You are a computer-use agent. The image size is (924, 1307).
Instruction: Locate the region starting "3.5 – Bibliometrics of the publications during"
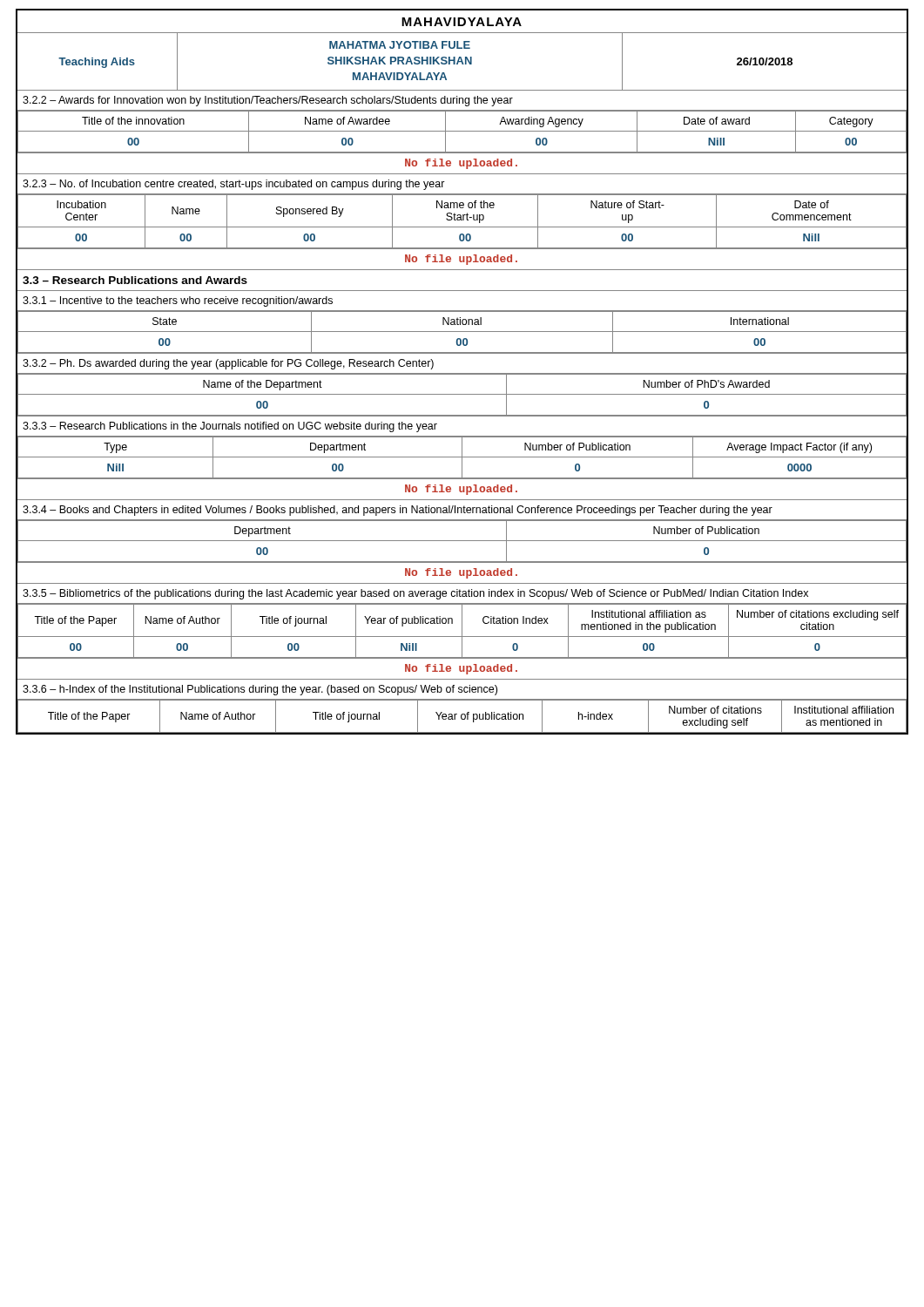(416, 593)
